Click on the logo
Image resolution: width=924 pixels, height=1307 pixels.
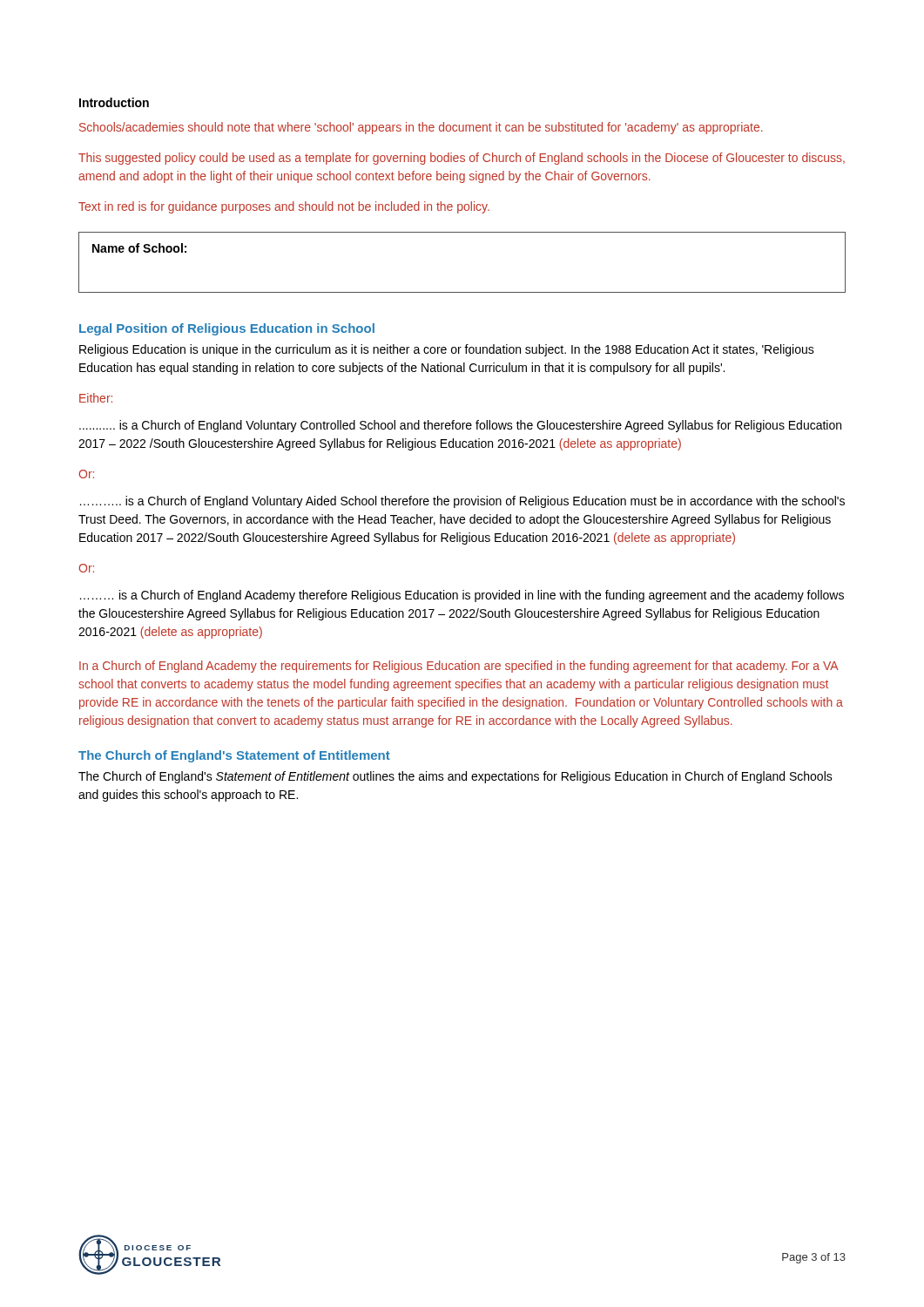157,1255
